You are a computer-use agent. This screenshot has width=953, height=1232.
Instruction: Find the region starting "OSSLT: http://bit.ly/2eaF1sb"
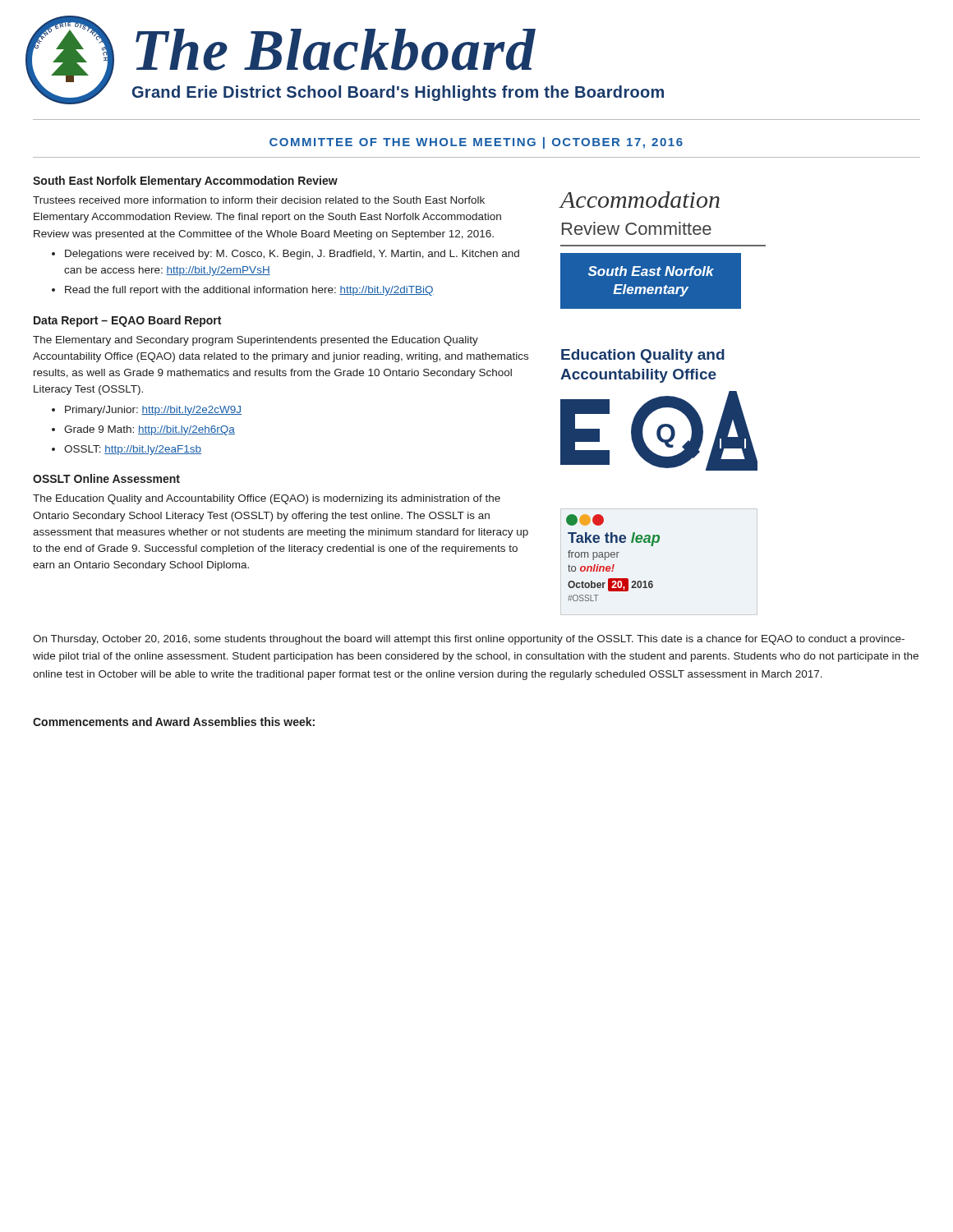coord(133,449)
